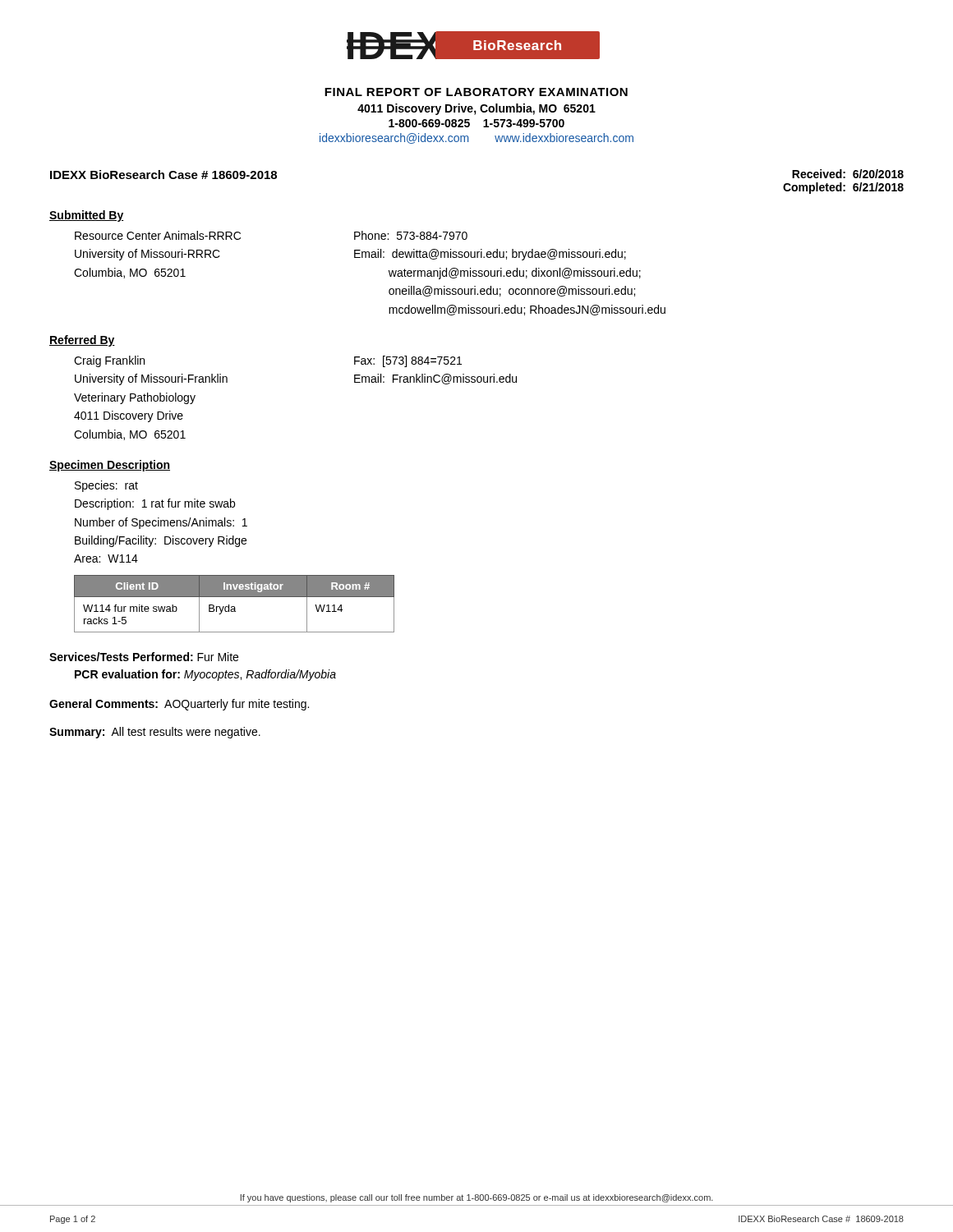The image size is (953, 1232).
Task: Find the text block starting "PCR evaluation for: Myocoptes, Radfordia/Myobia"
Action: 205,674
